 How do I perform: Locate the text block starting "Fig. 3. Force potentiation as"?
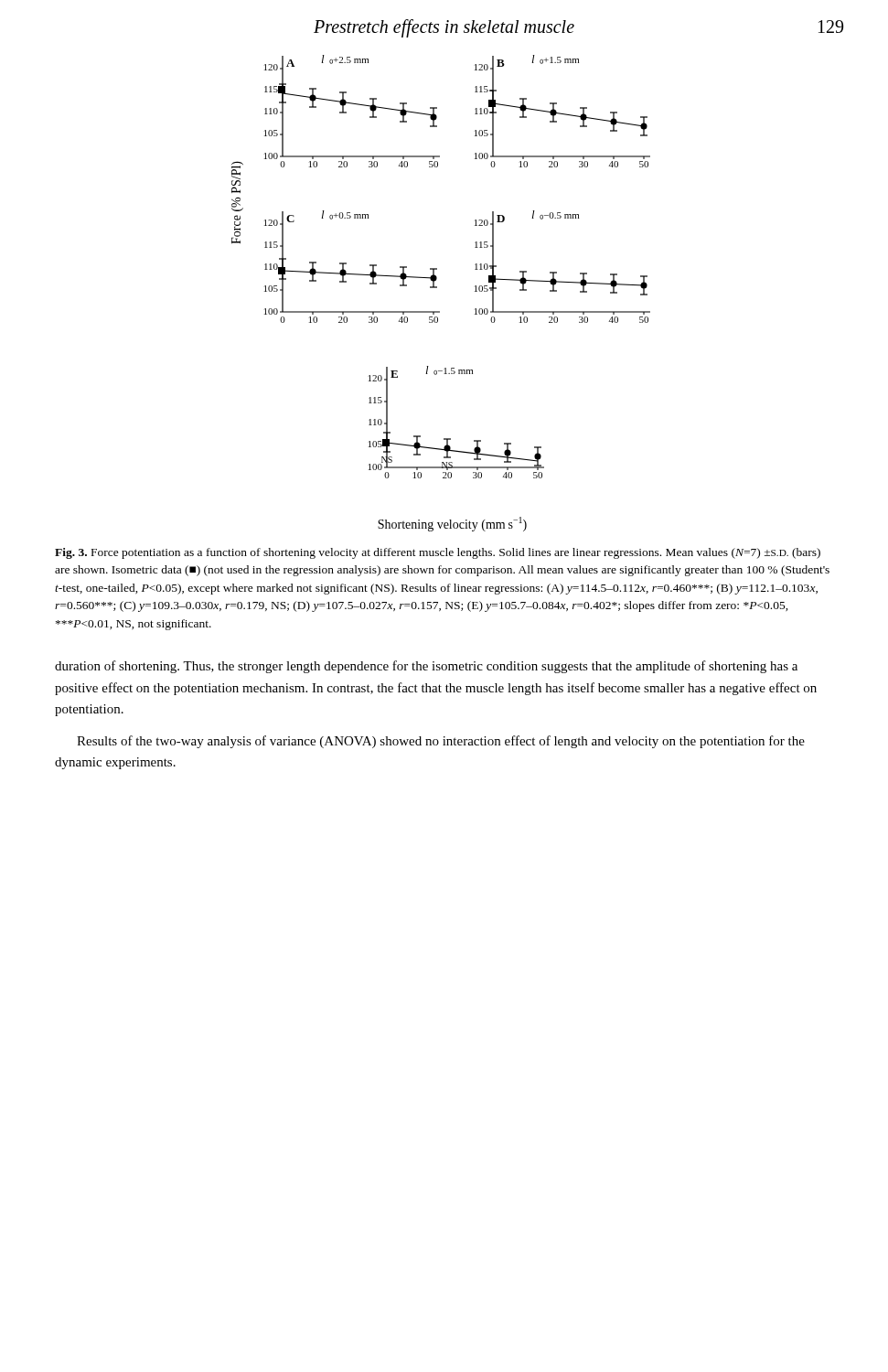pyautogui.click(x=442, y=587)
